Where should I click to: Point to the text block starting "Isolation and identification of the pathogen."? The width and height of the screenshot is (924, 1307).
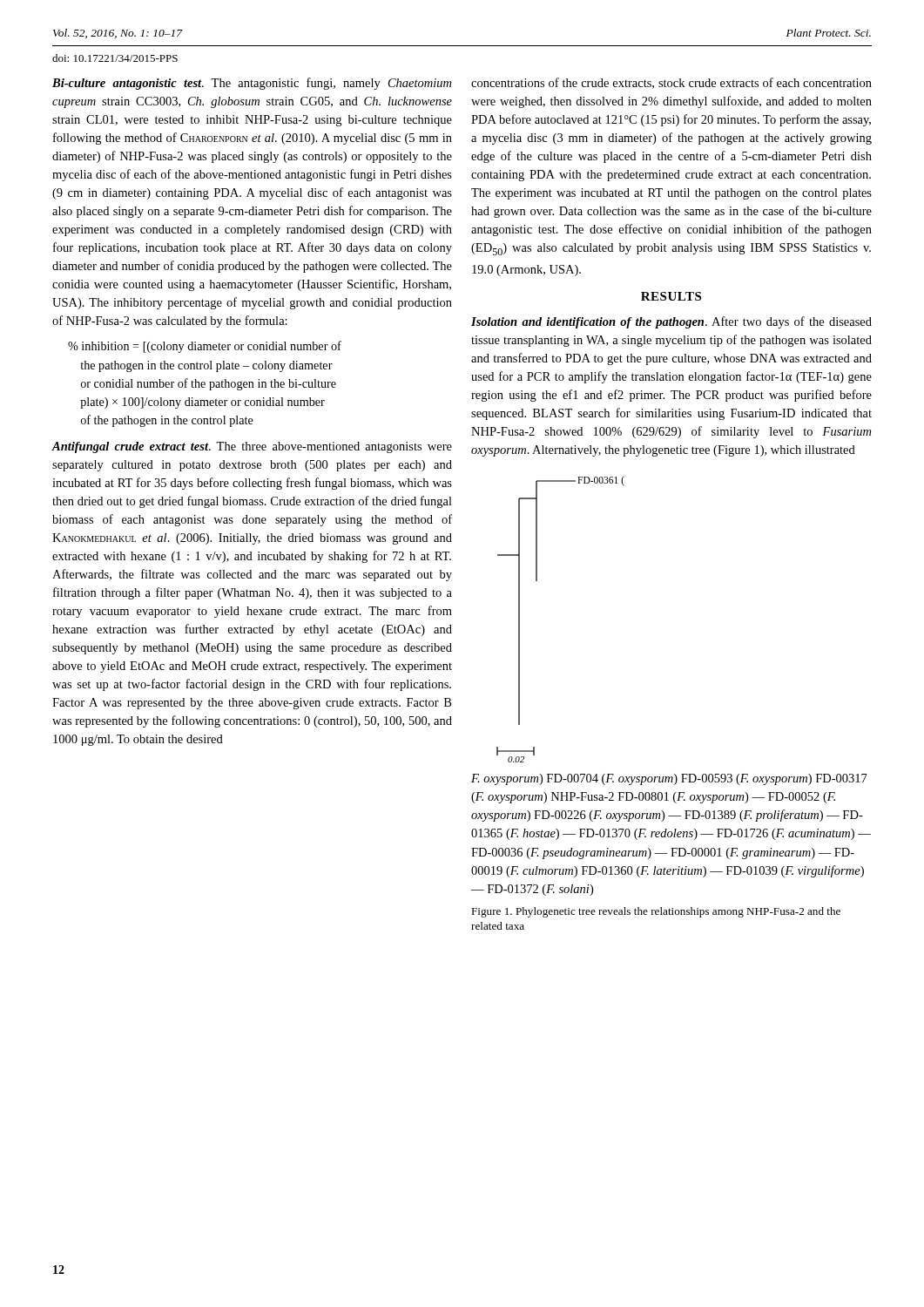click(x=671, y=386)
